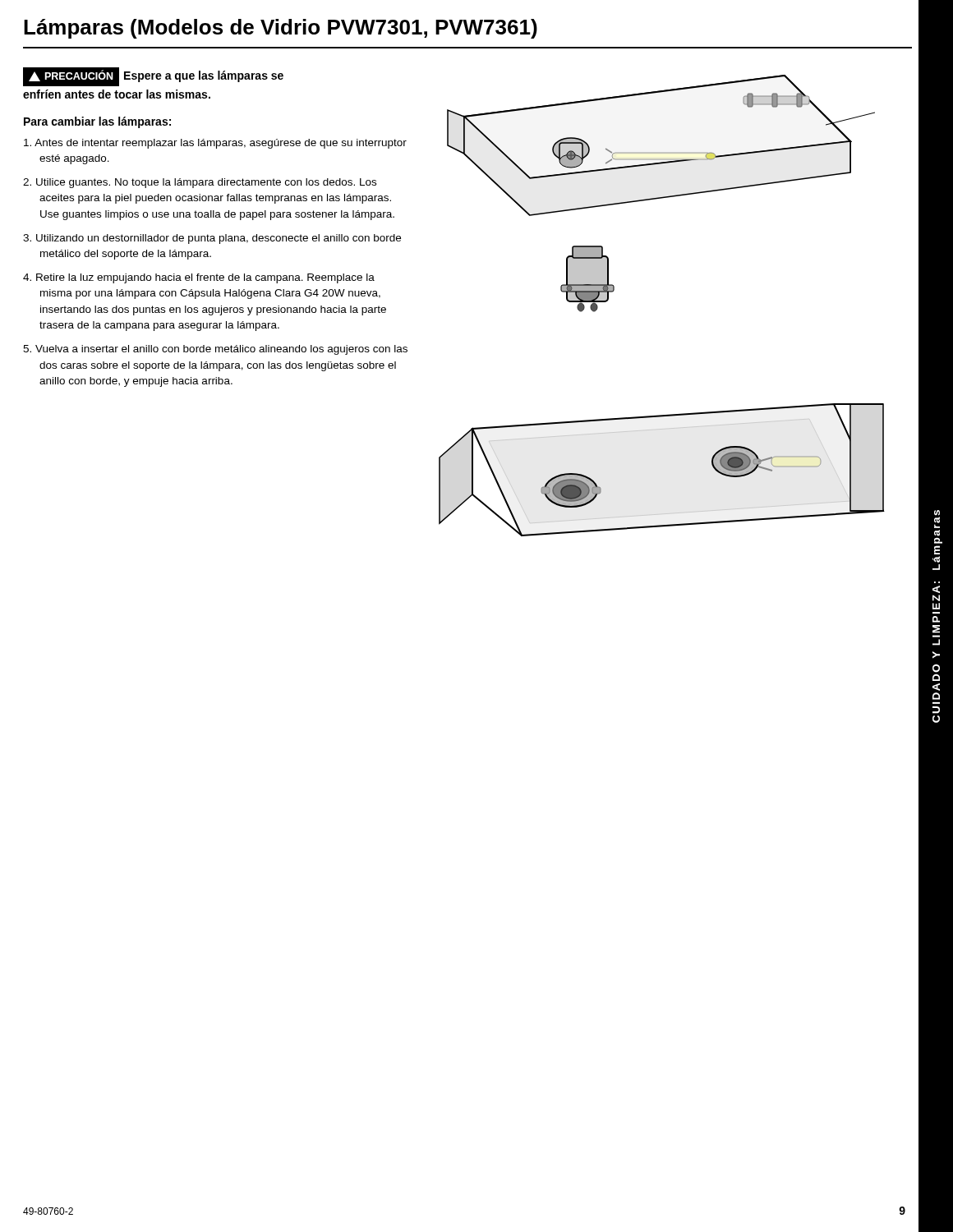The image size is (953, 1232).
Task: Click the title
Action: coord(467,28)
